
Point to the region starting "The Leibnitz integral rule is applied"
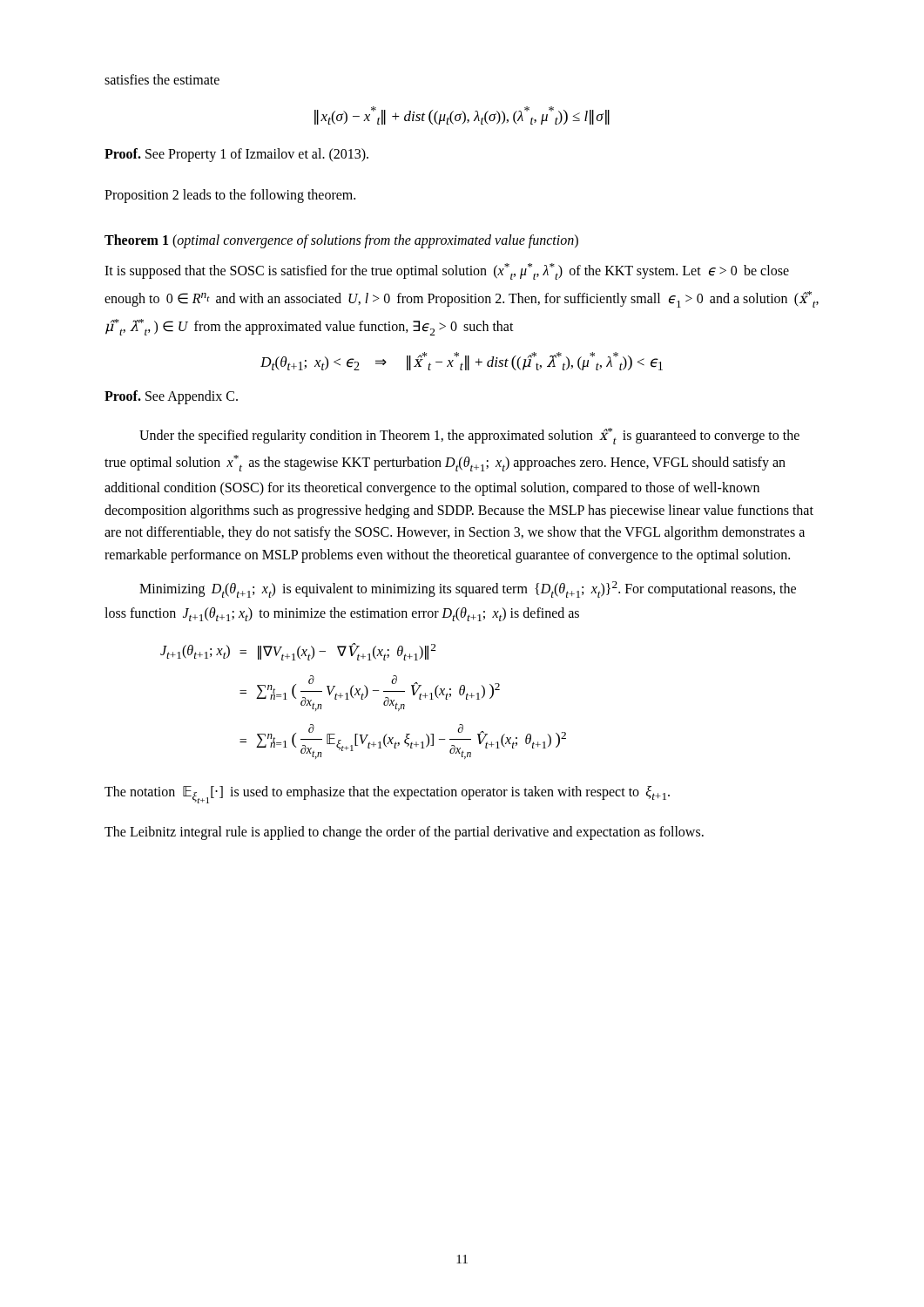click(x=462, y=832)
